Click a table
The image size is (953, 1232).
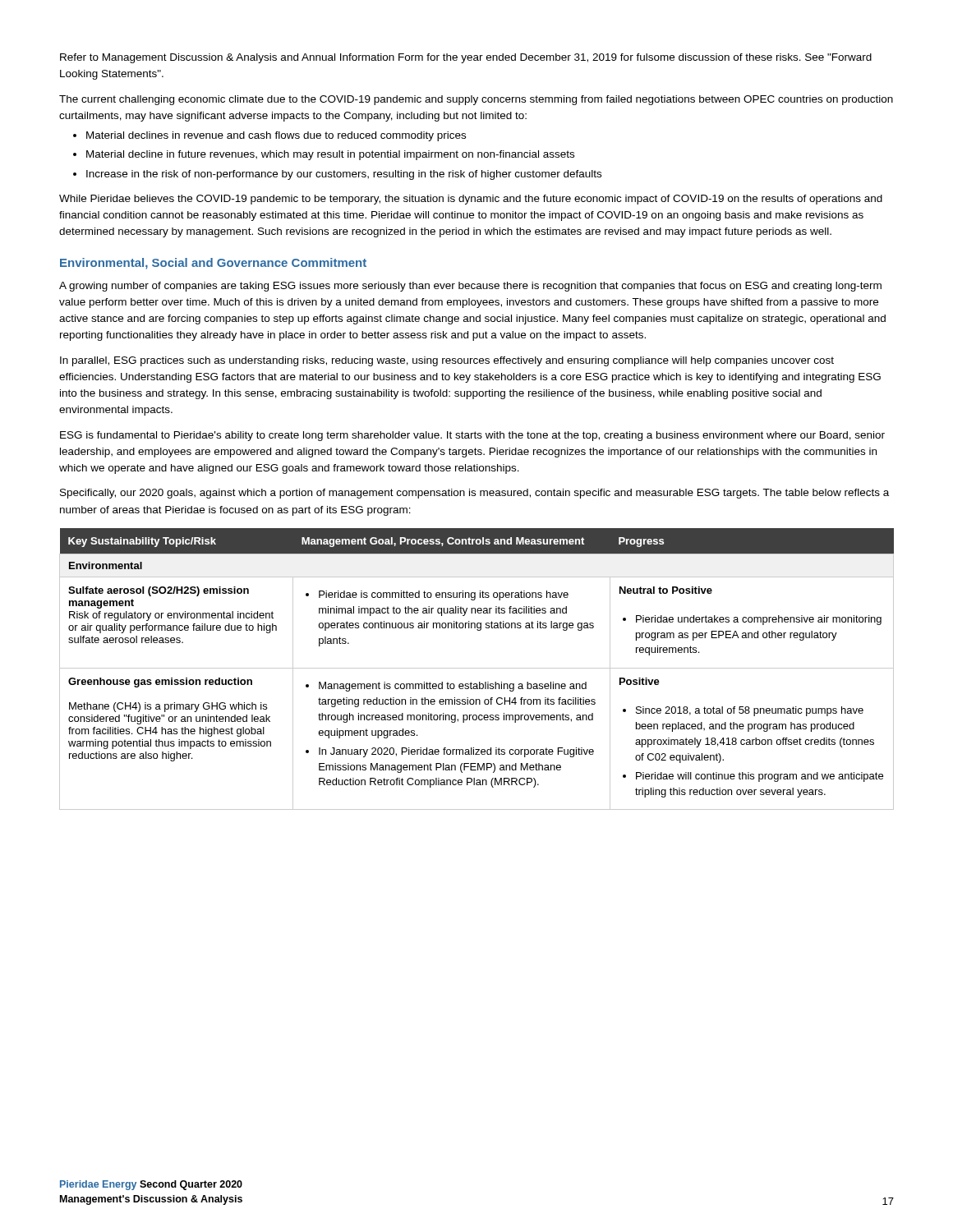pyautogui.click(x=476, y=669)
